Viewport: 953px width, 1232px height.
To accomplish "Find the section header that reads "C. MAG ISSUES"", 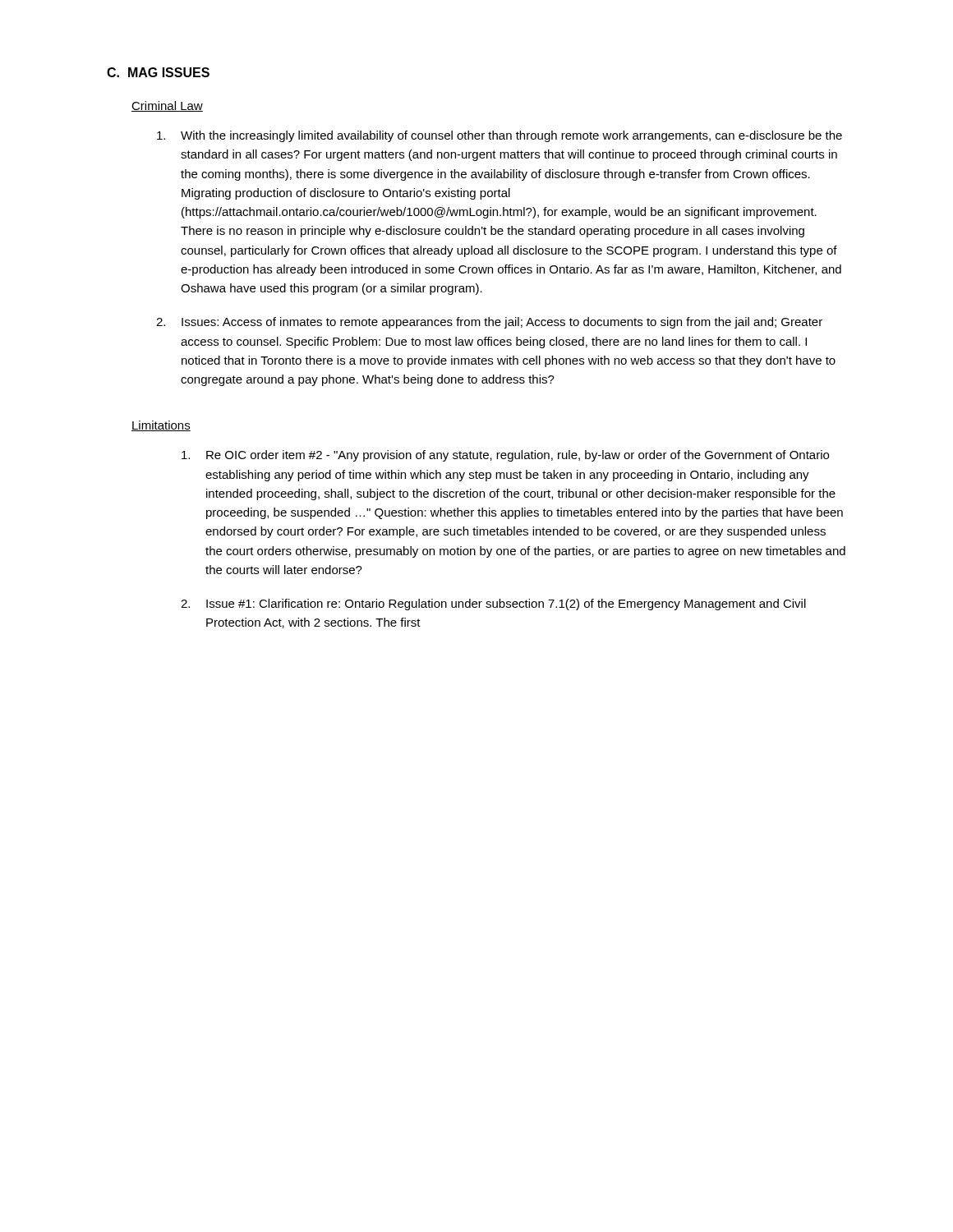I will tap(158, 73).
